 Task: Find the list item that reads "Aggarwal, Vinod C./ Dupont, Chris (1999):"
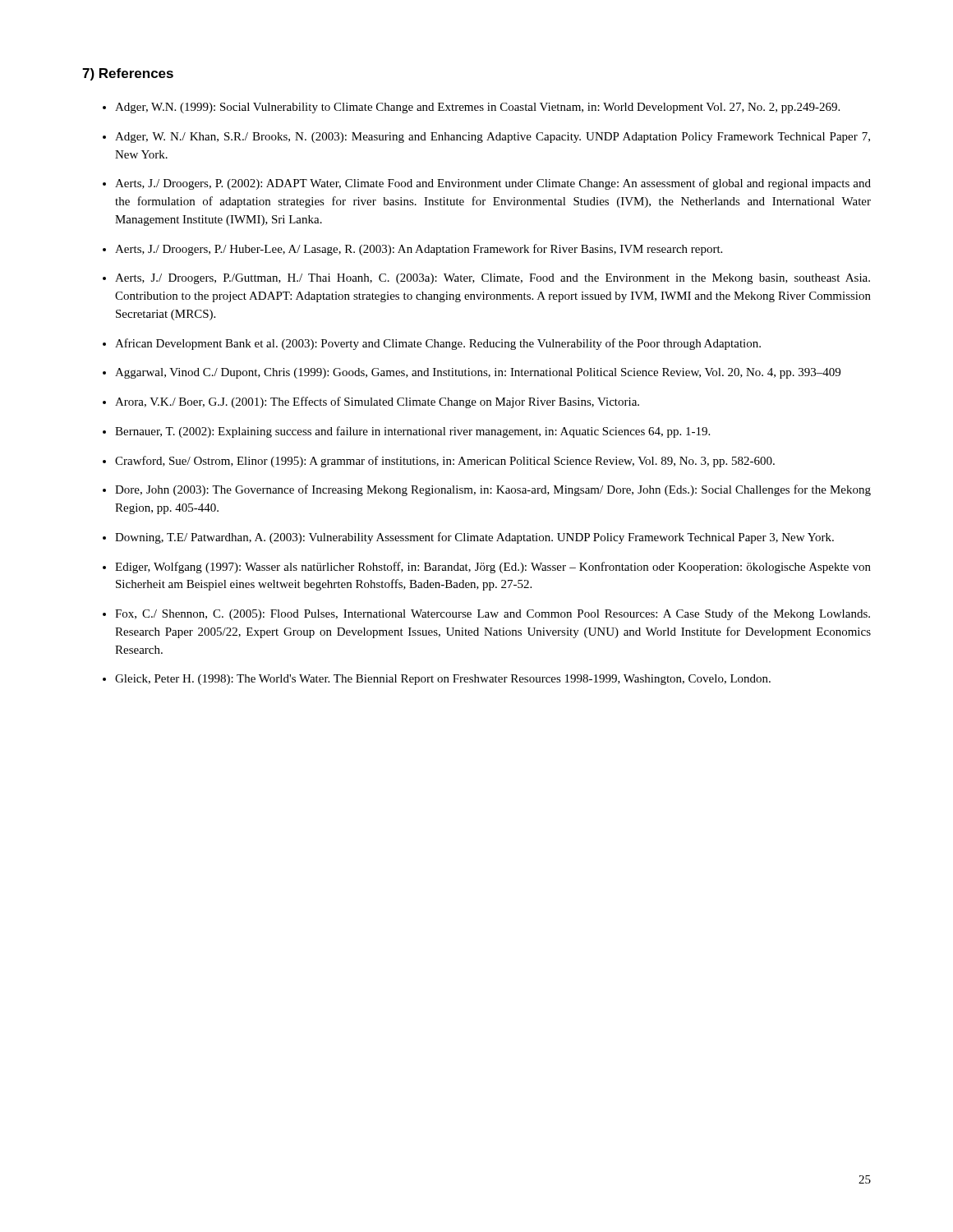click(x=478, y=372)
